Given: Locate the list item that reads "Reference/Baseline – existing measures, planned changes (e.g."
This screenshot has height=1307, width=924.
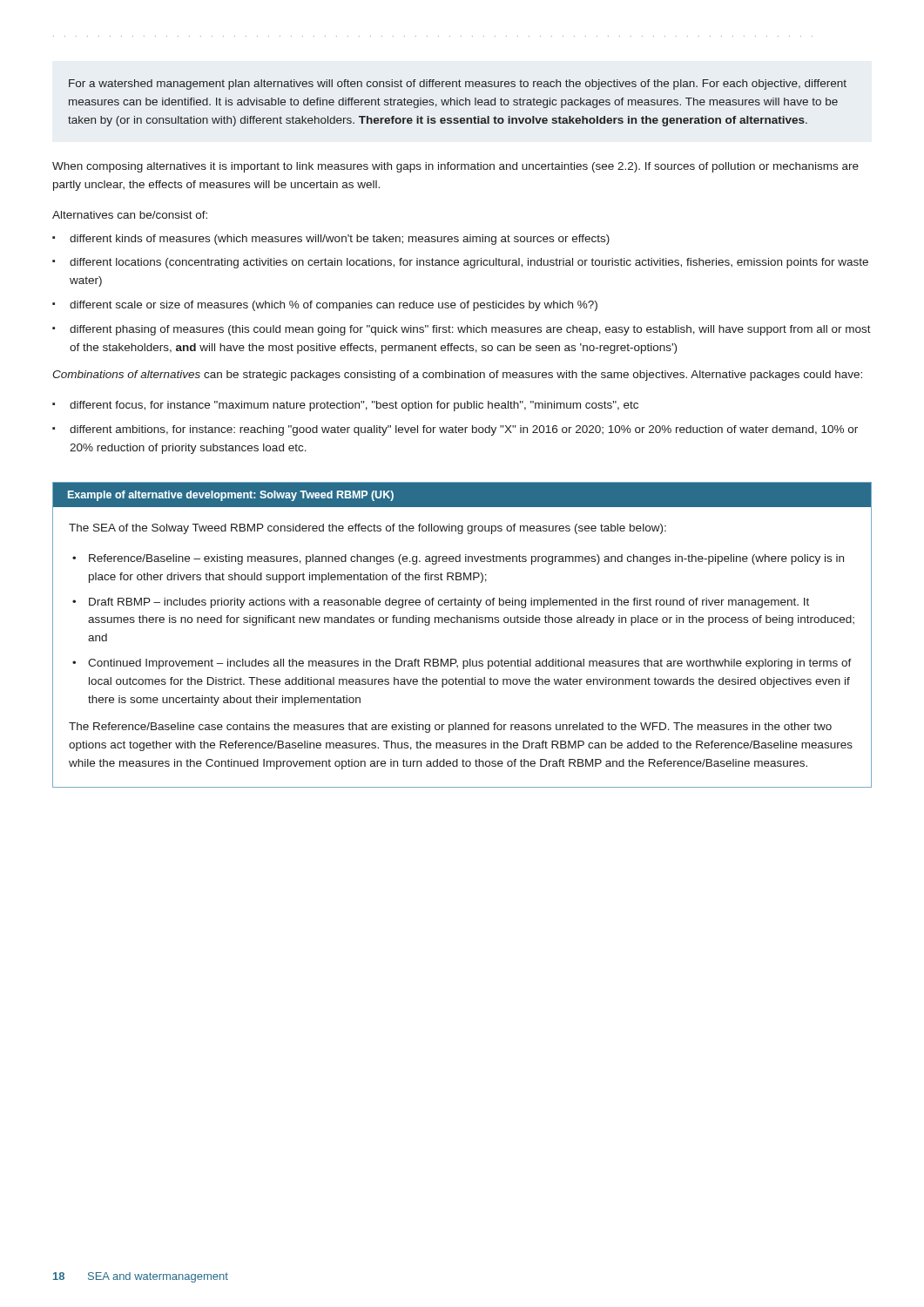Looking at the screenshot, I should [x=466, y=567].
